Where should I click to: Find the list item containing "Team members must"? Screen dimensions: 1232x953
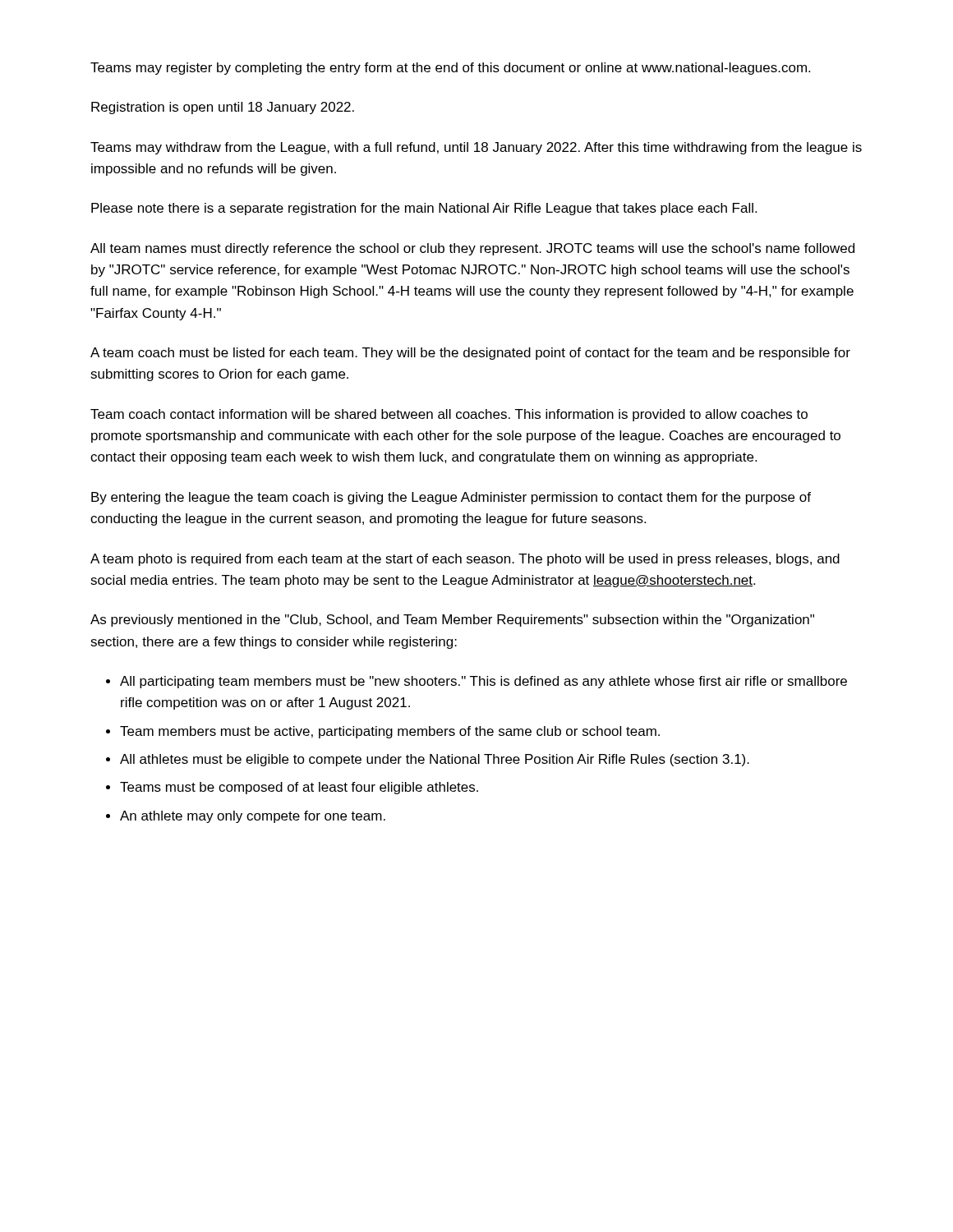coord(390,731)
